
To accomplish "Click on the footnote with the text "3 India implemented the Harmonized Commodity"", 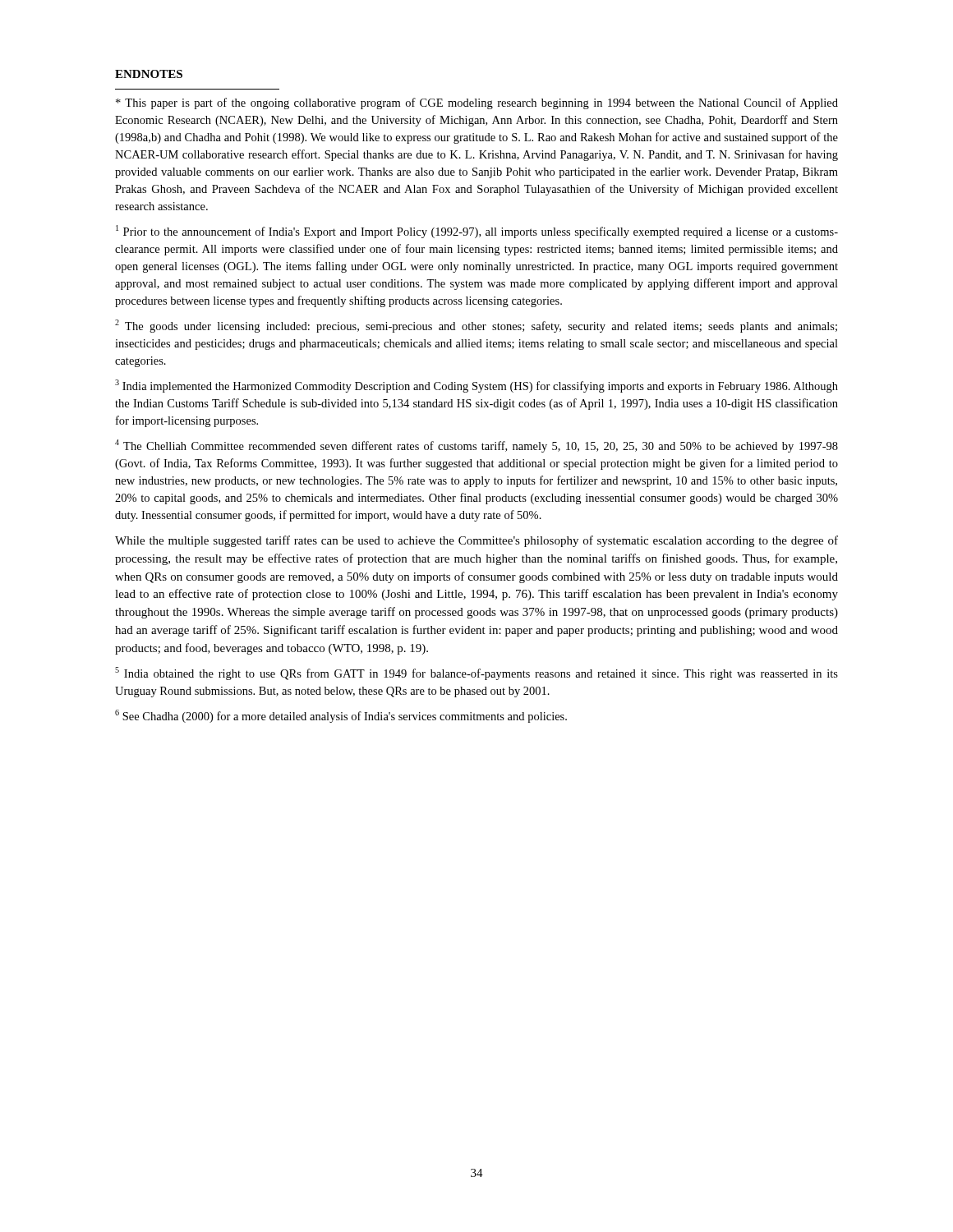I will 476,403.
